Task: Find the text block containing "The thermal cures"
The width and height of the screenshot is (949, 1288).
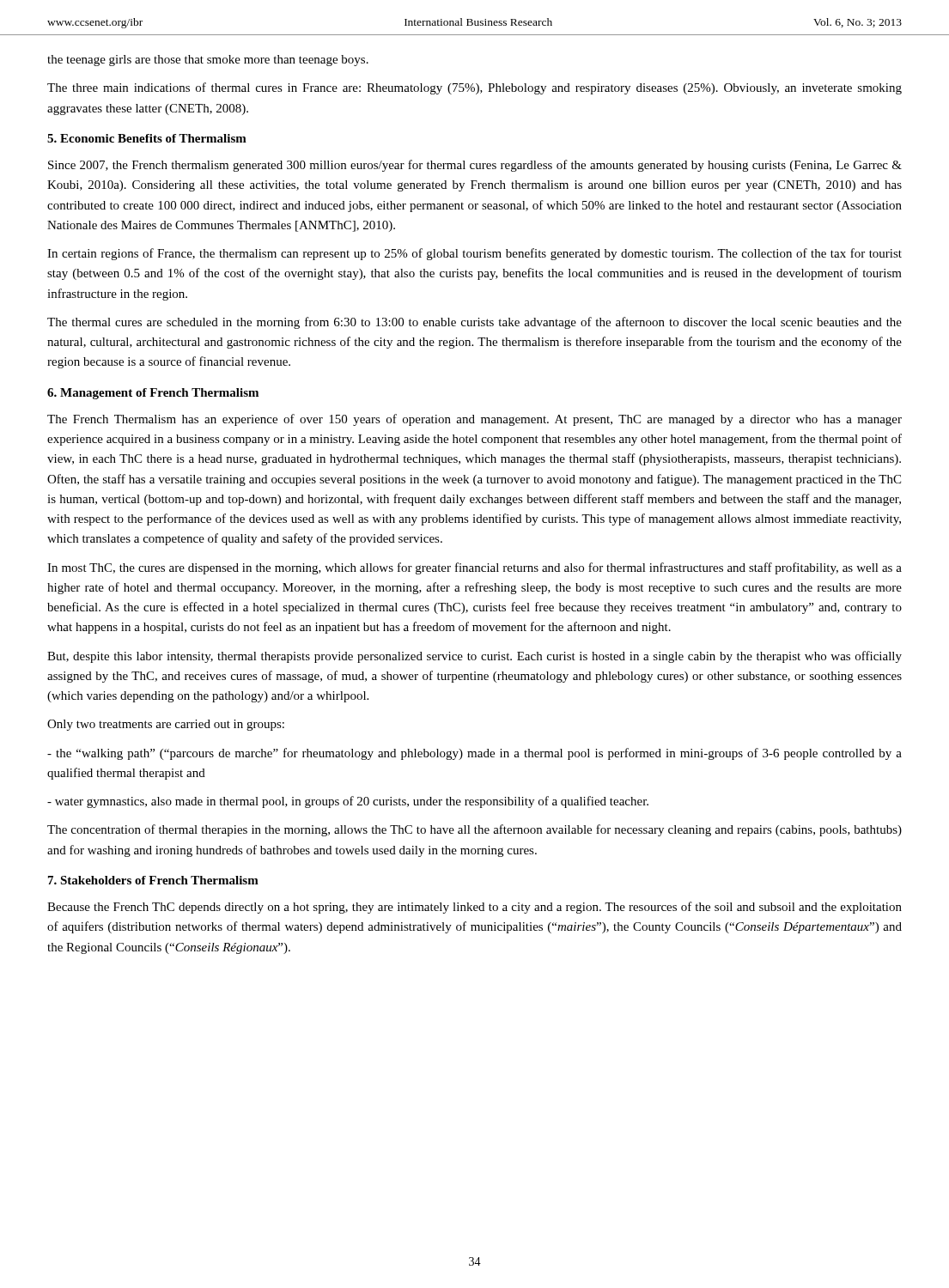Action: pyautogui.click(x=474, y=342)
